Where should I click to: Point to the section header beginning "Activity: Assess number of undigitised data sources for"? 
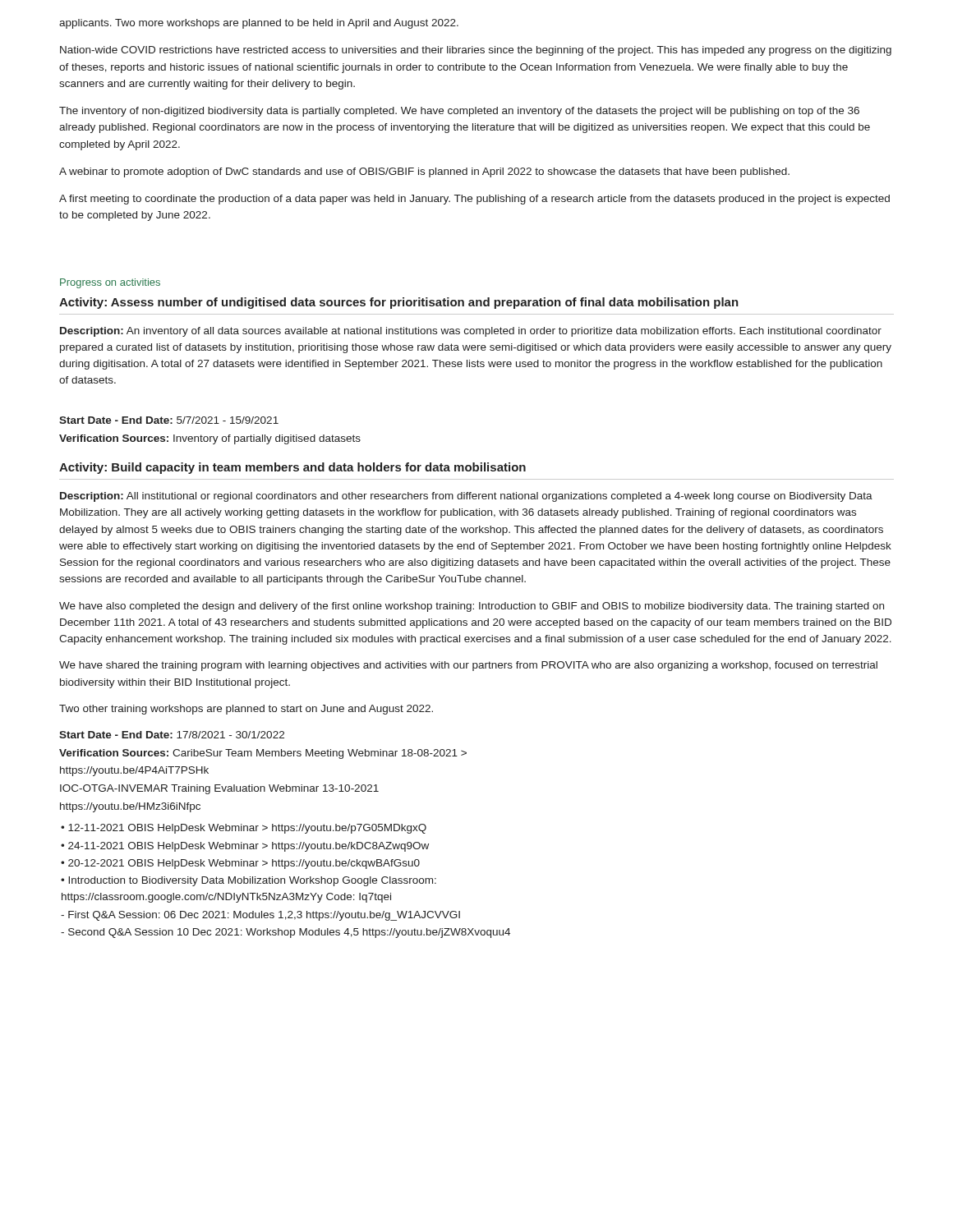(x=399, y=301)
